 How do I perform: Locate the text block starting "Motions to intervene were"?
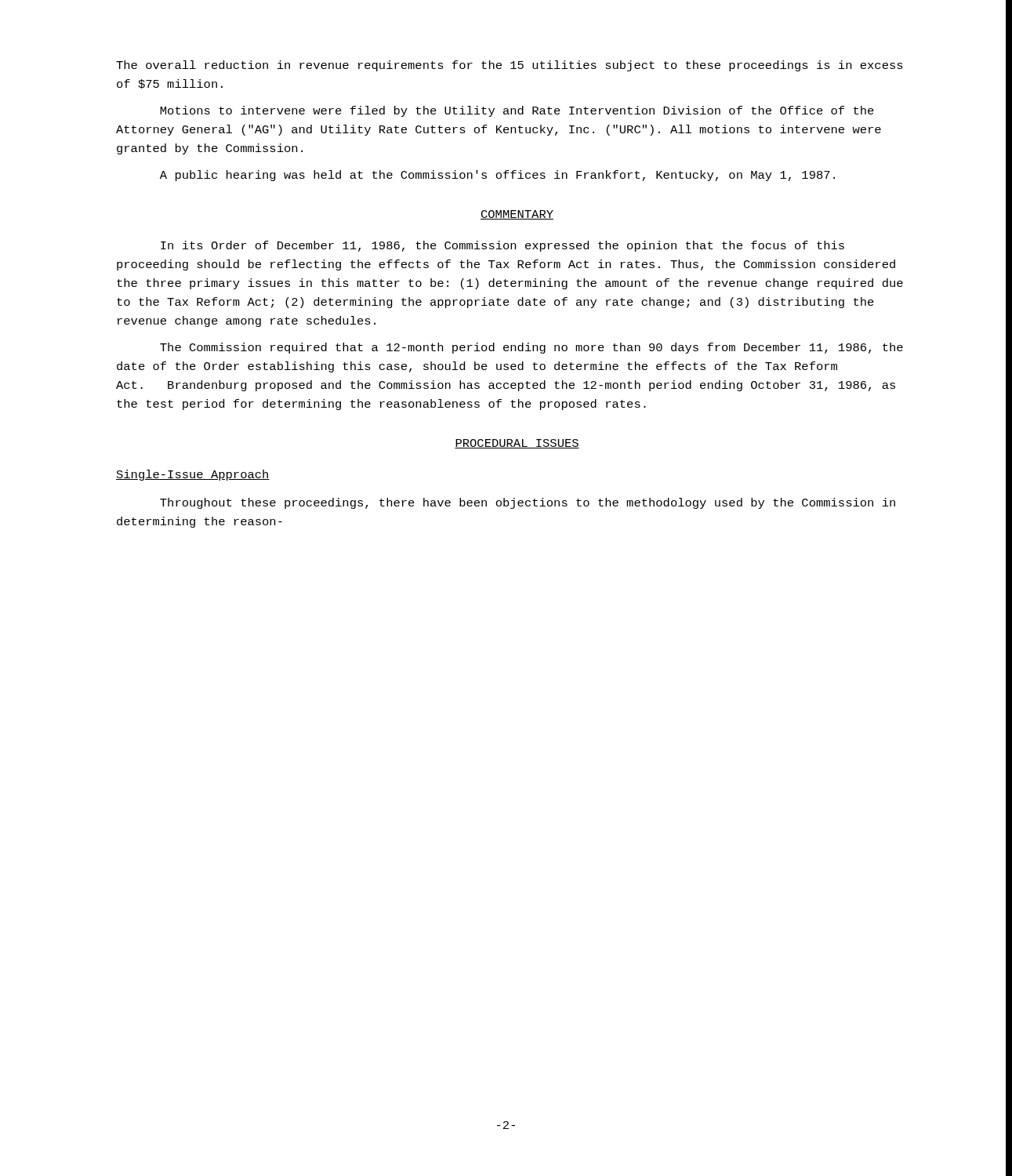point(499,130)
